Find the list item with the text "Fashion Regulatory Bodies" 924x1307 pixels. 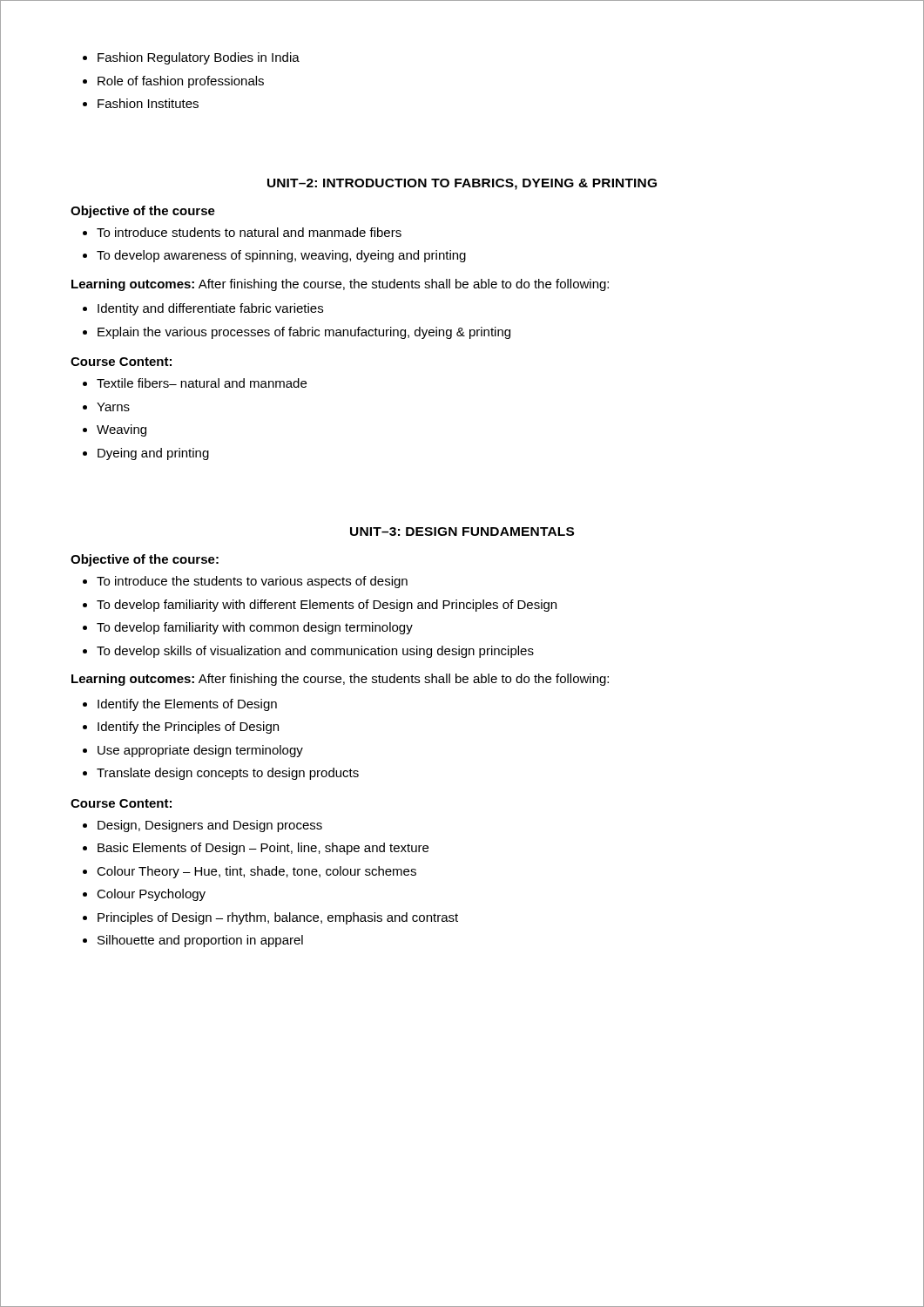click(x=191, y=58)
